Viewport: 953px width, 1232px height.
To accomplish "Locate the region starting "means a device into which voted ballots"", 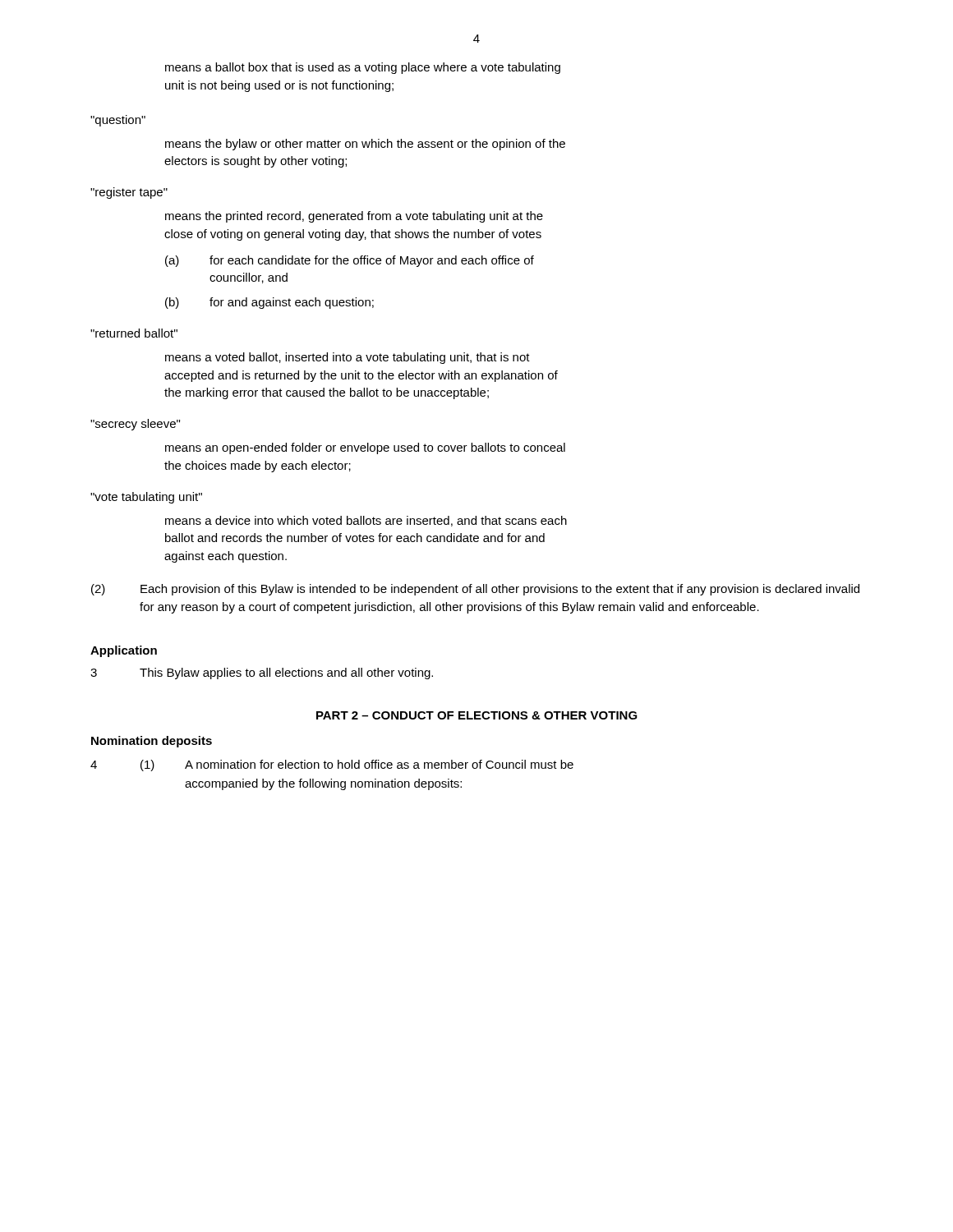I will 366,538.
